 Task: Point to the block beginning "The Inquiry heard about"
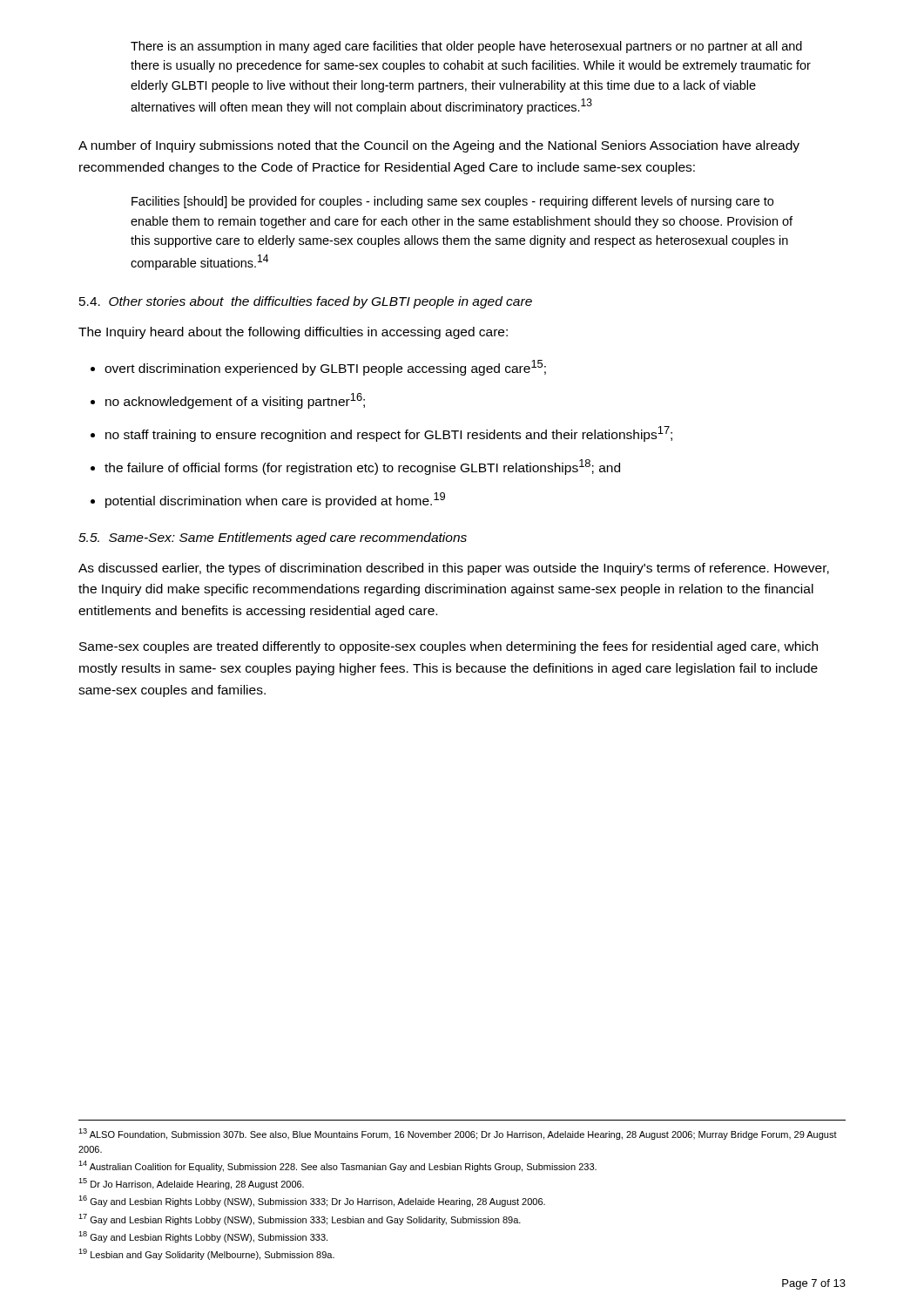[294, 332]
